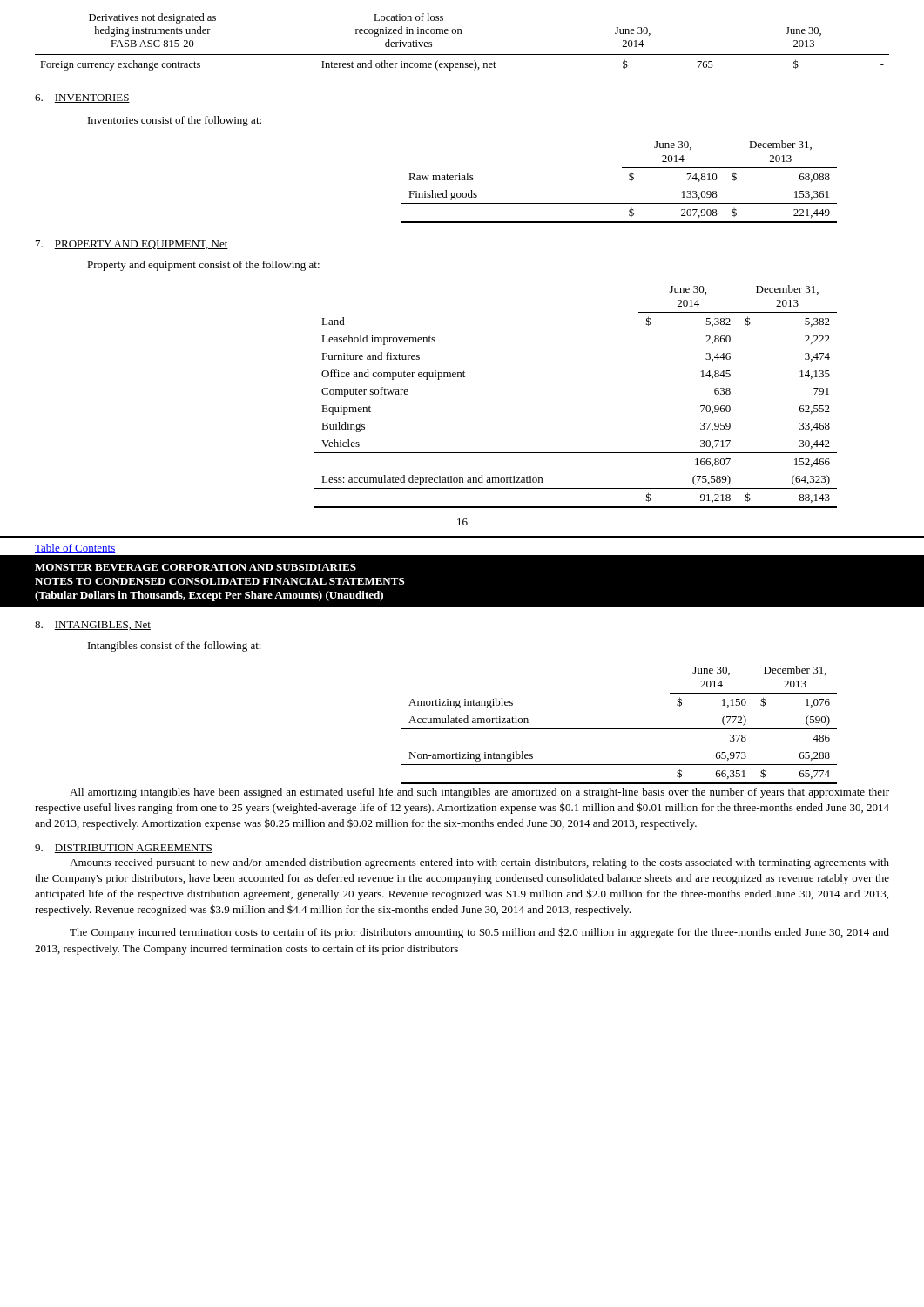
Task: Click on the element starting "All amortizing intangibles"
Action: [462, 807]
